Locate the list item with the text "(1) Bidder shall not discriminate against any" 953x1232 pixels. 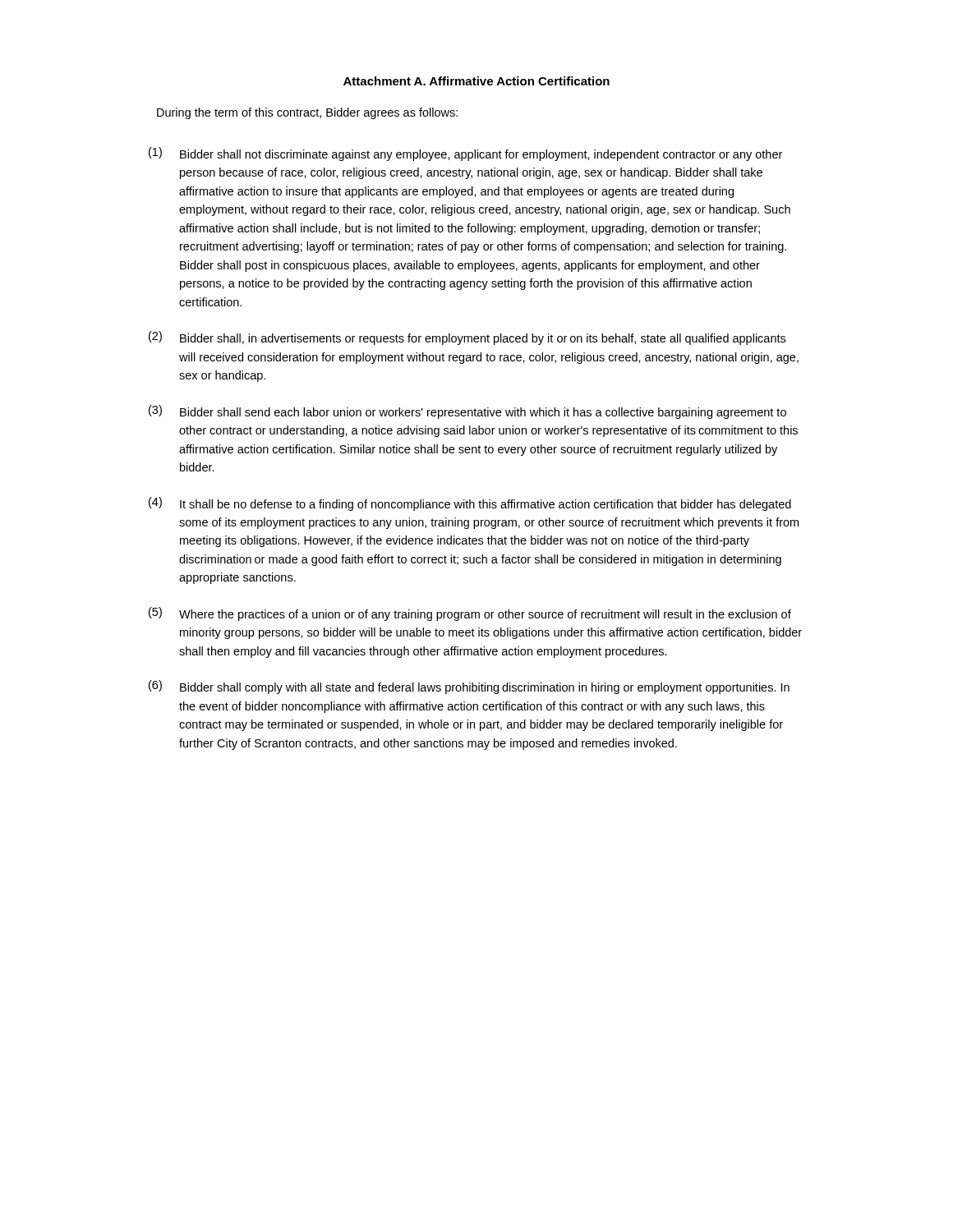click(x=476, y=228)
